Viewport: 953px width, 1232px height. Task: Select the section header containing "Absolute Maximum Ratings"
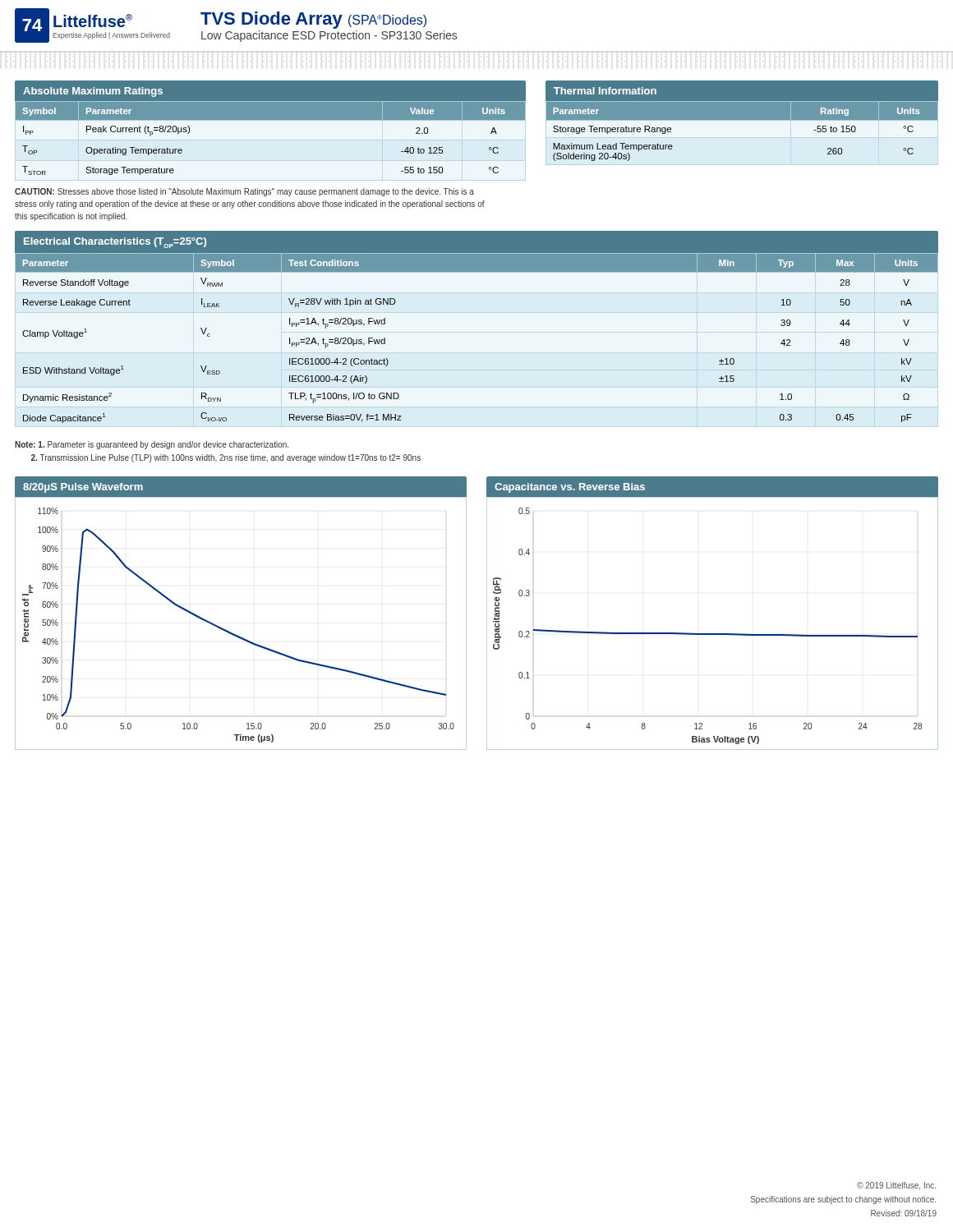coord(93,91)
